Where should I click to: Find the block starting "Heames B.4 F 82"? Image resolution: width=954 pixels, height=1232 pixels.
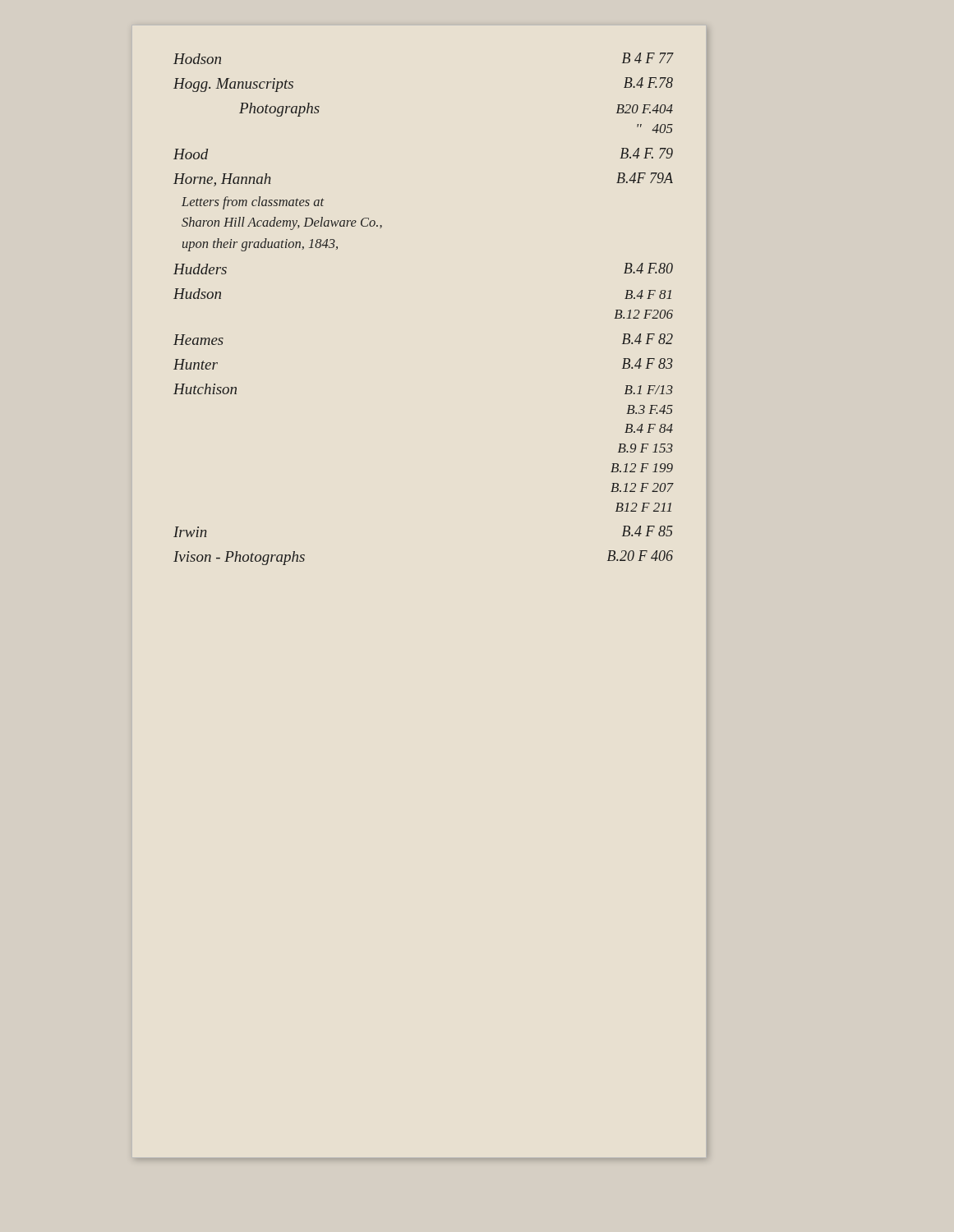point(195,339)
